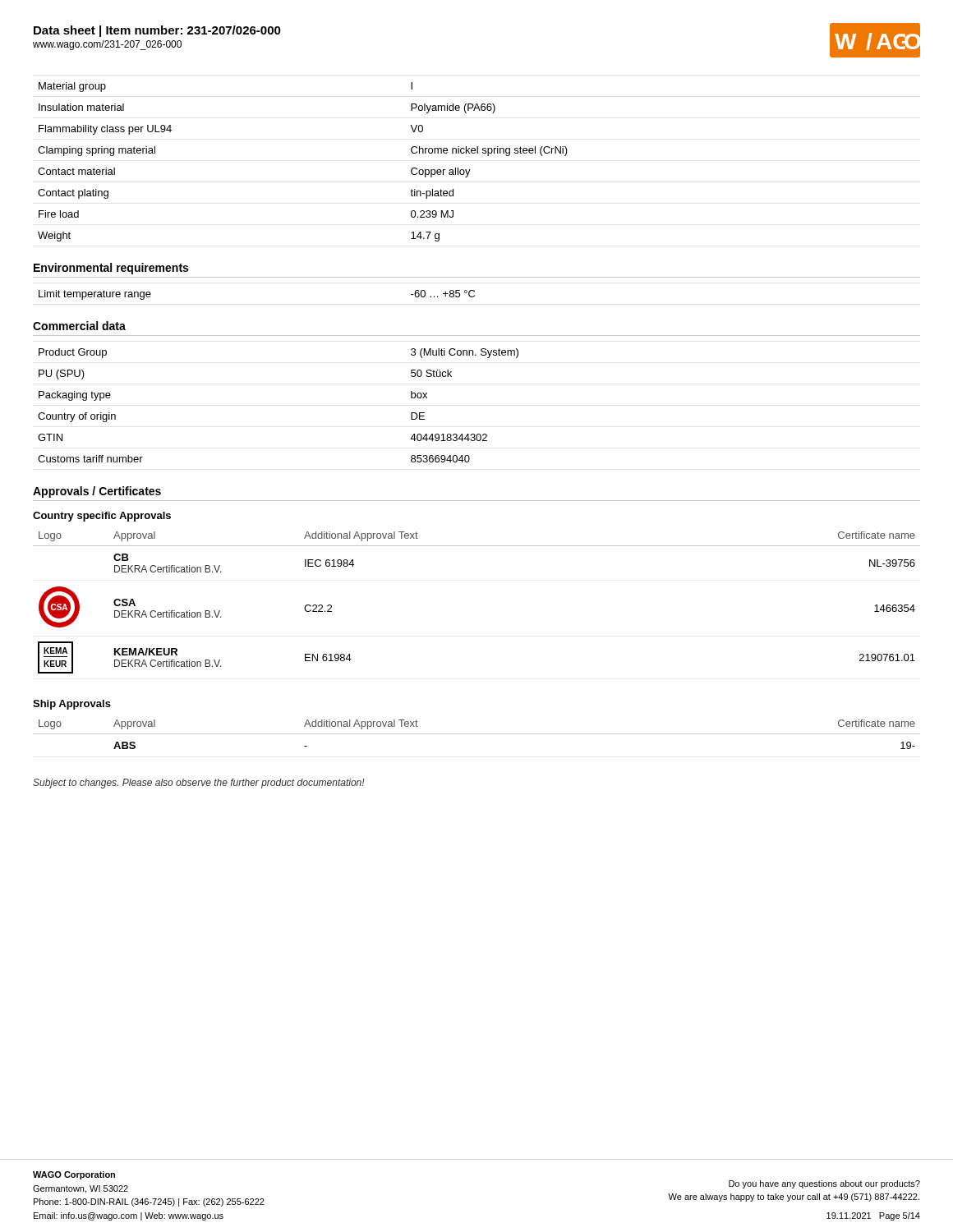Screen dimensions: 1232x953
Task: Locate the table with the text "Customs tariff number"
Action: pos(476,405)
